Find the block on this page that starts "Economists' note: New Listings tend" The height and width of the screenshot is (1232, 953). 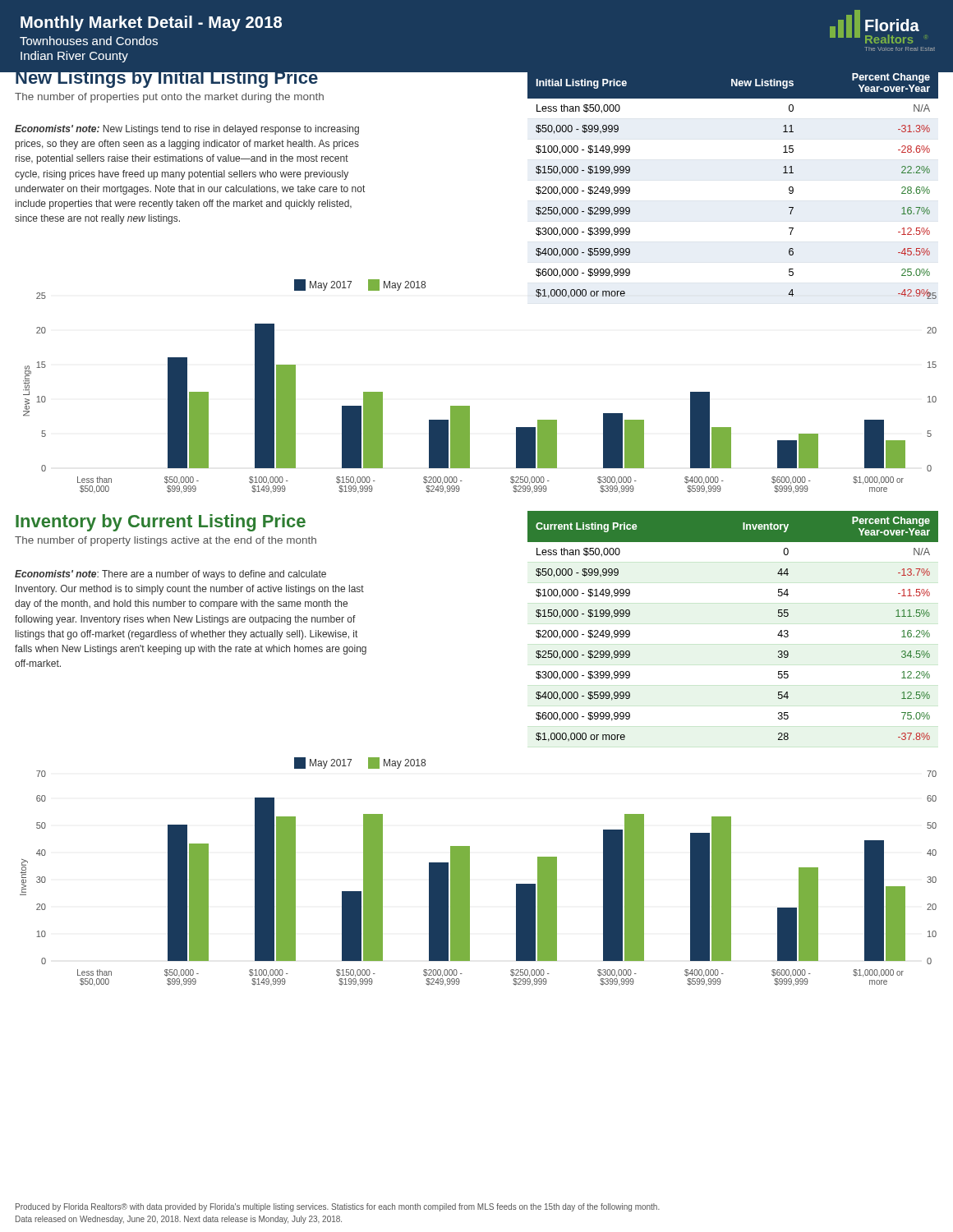tap(190, 174)
